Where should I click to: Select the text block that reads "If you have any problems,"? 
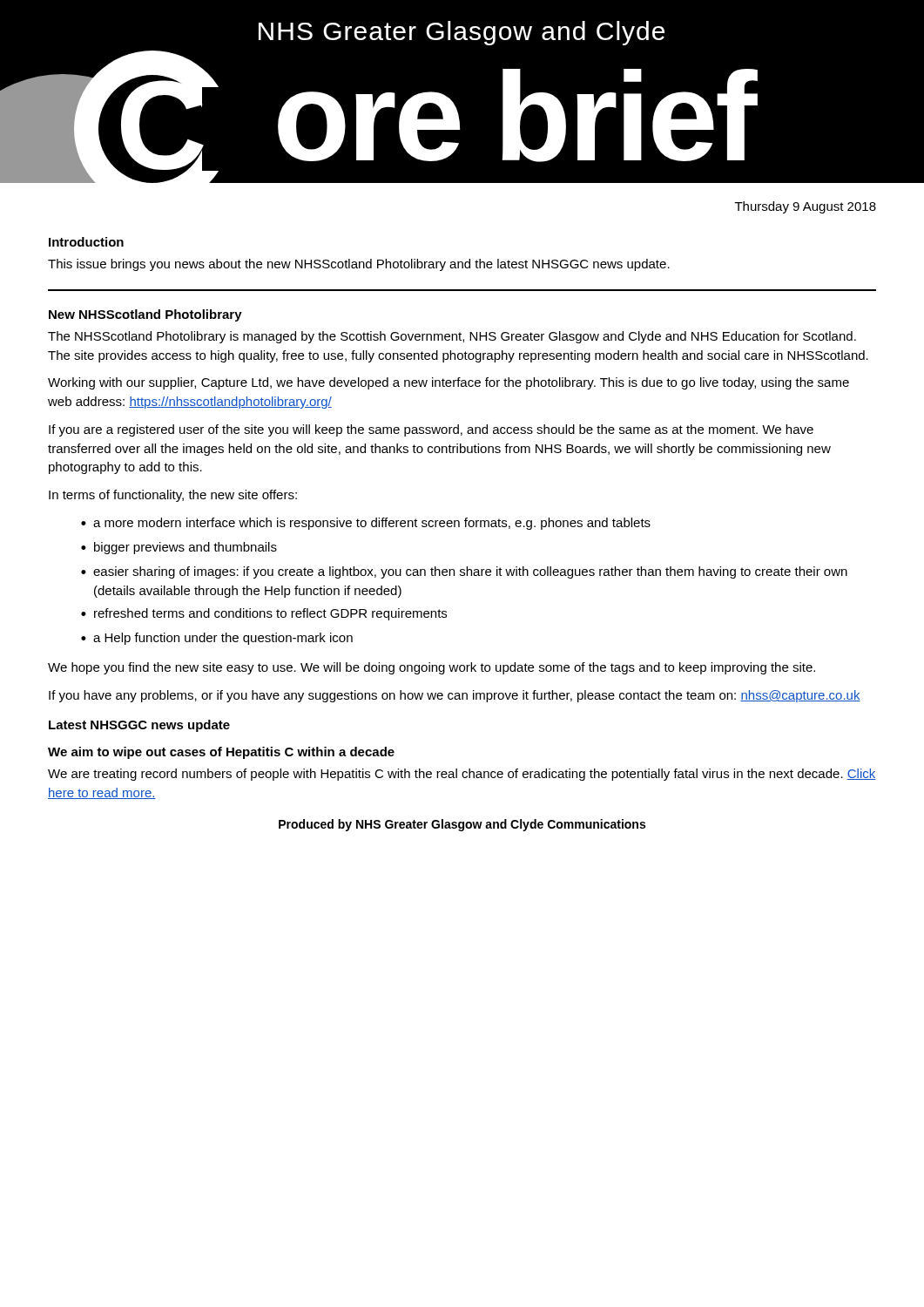coord(454,695)
